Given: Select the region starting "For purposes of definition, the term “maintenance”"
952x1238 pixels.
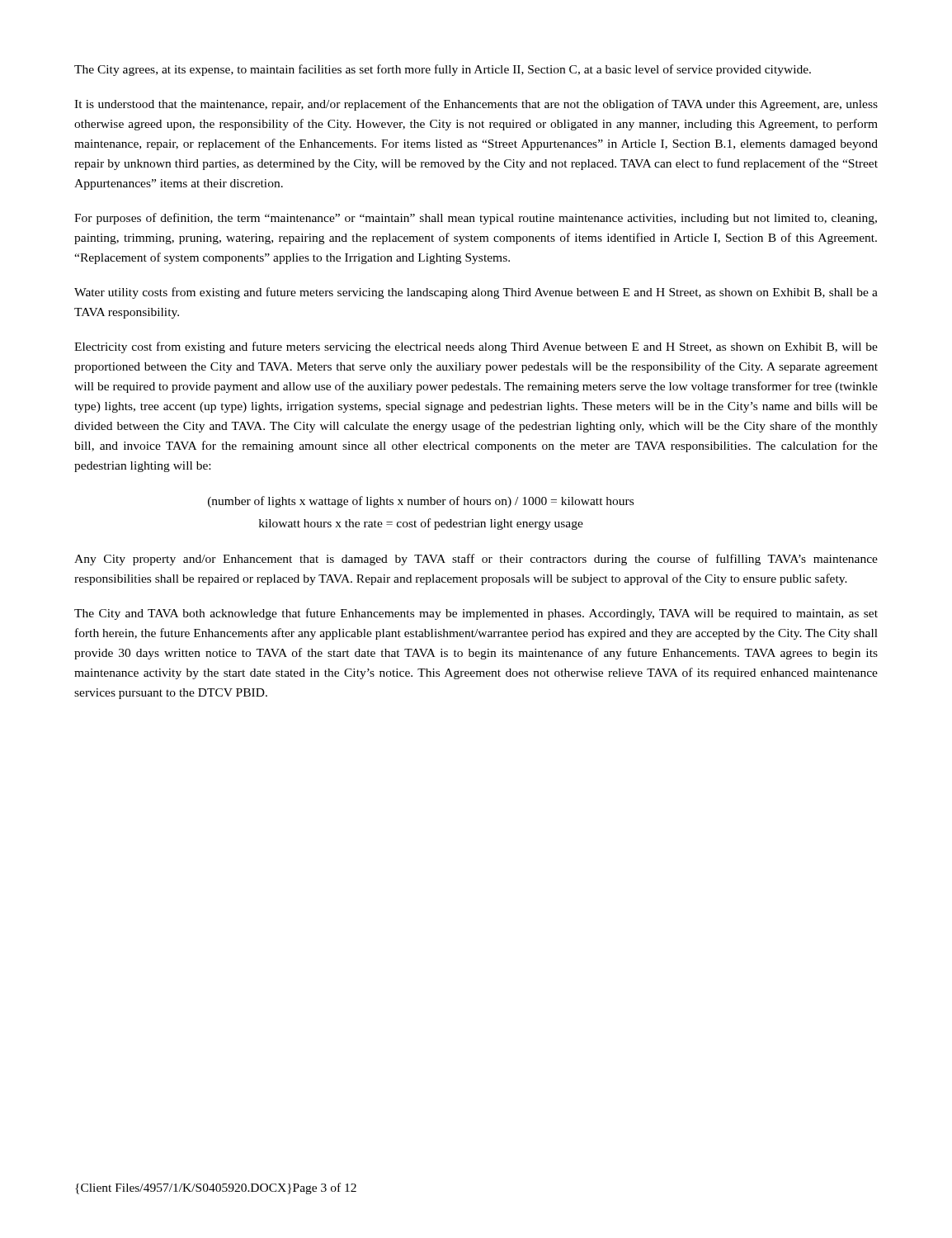Looking at the screenshot, I should tap(476, 237).
